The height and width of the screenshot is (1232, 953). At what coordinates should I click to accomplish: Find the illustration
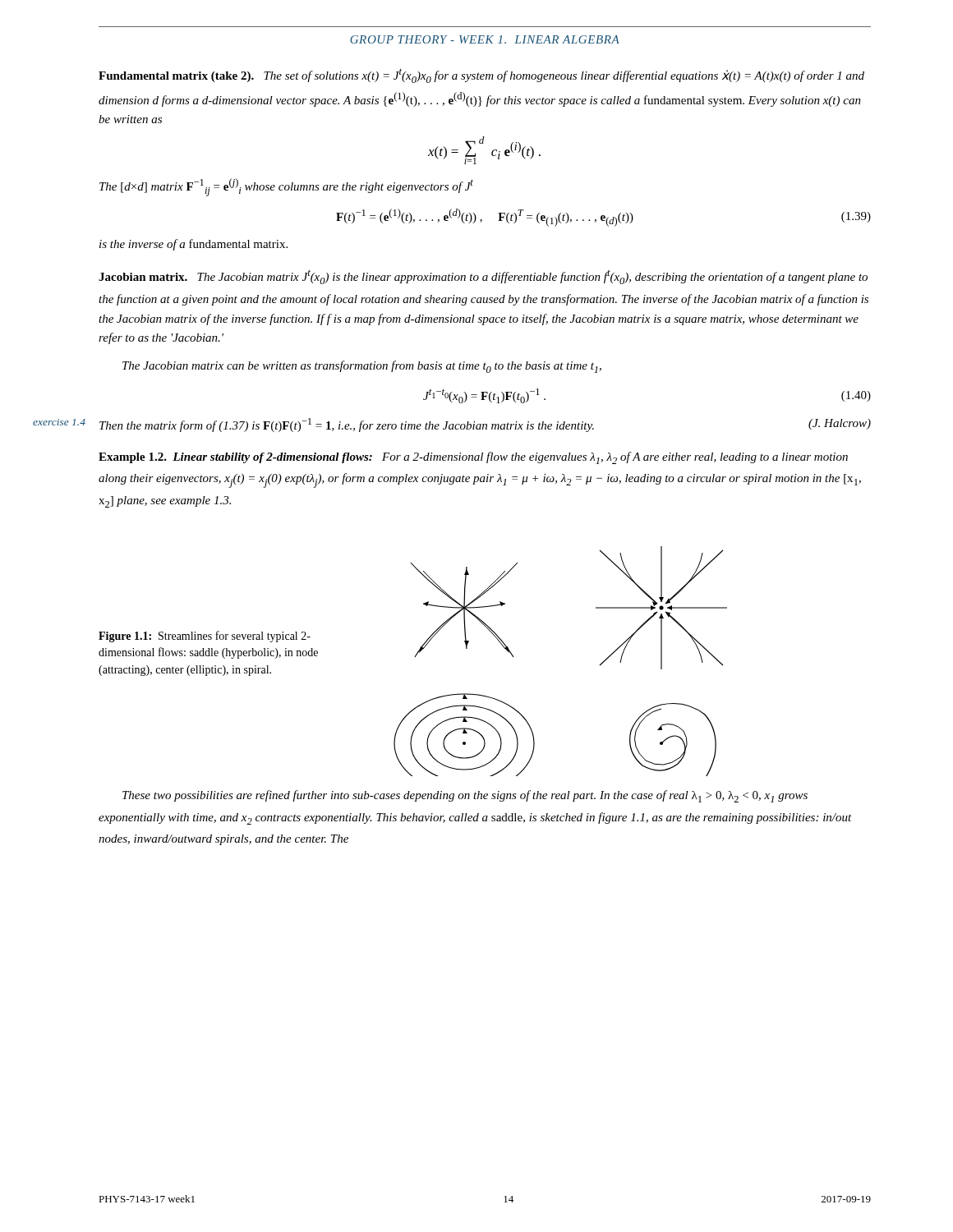coord(620,649)
